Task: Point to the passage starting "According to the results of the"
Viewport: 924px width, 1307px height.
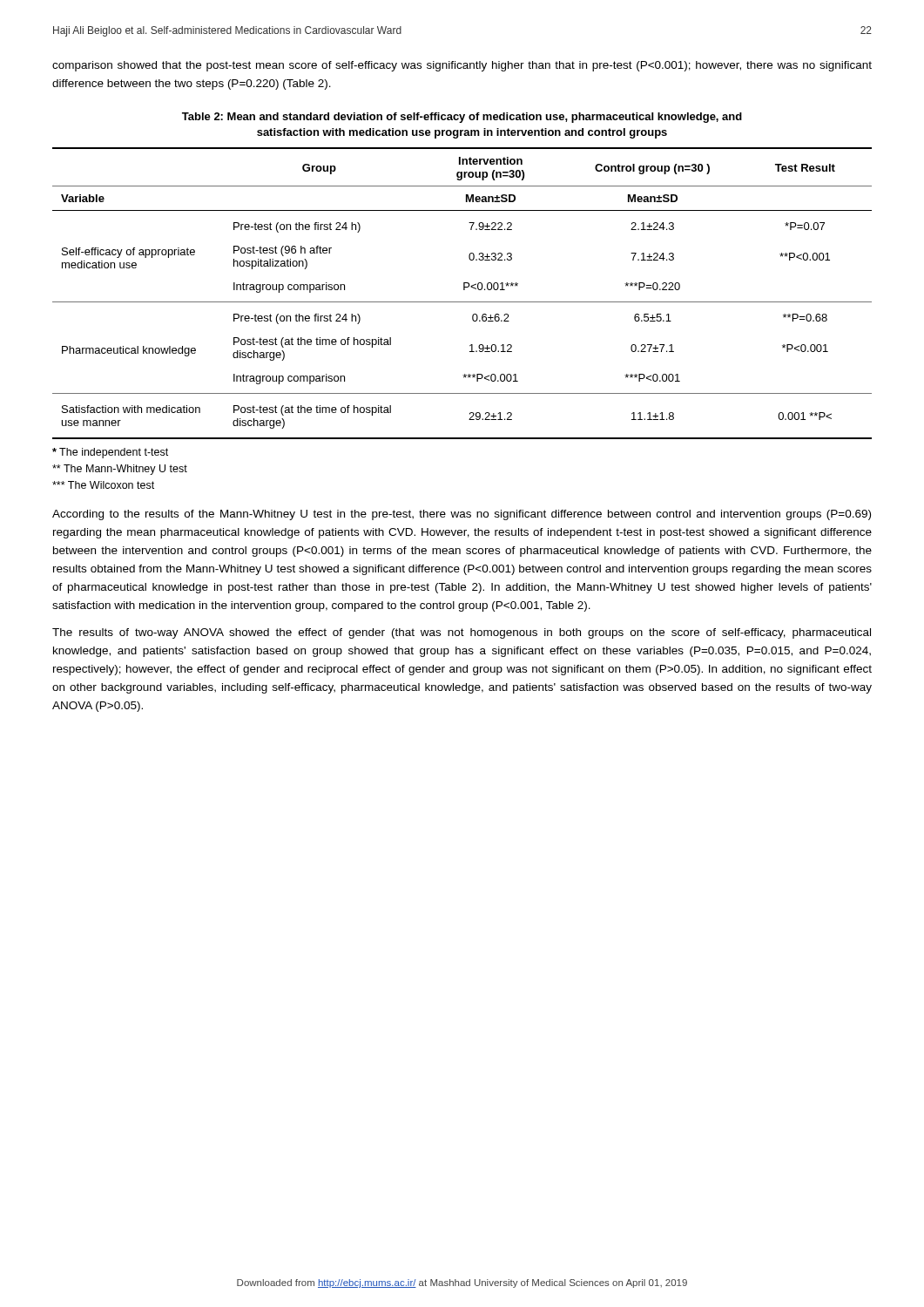Action: click(x=462, y=560)
